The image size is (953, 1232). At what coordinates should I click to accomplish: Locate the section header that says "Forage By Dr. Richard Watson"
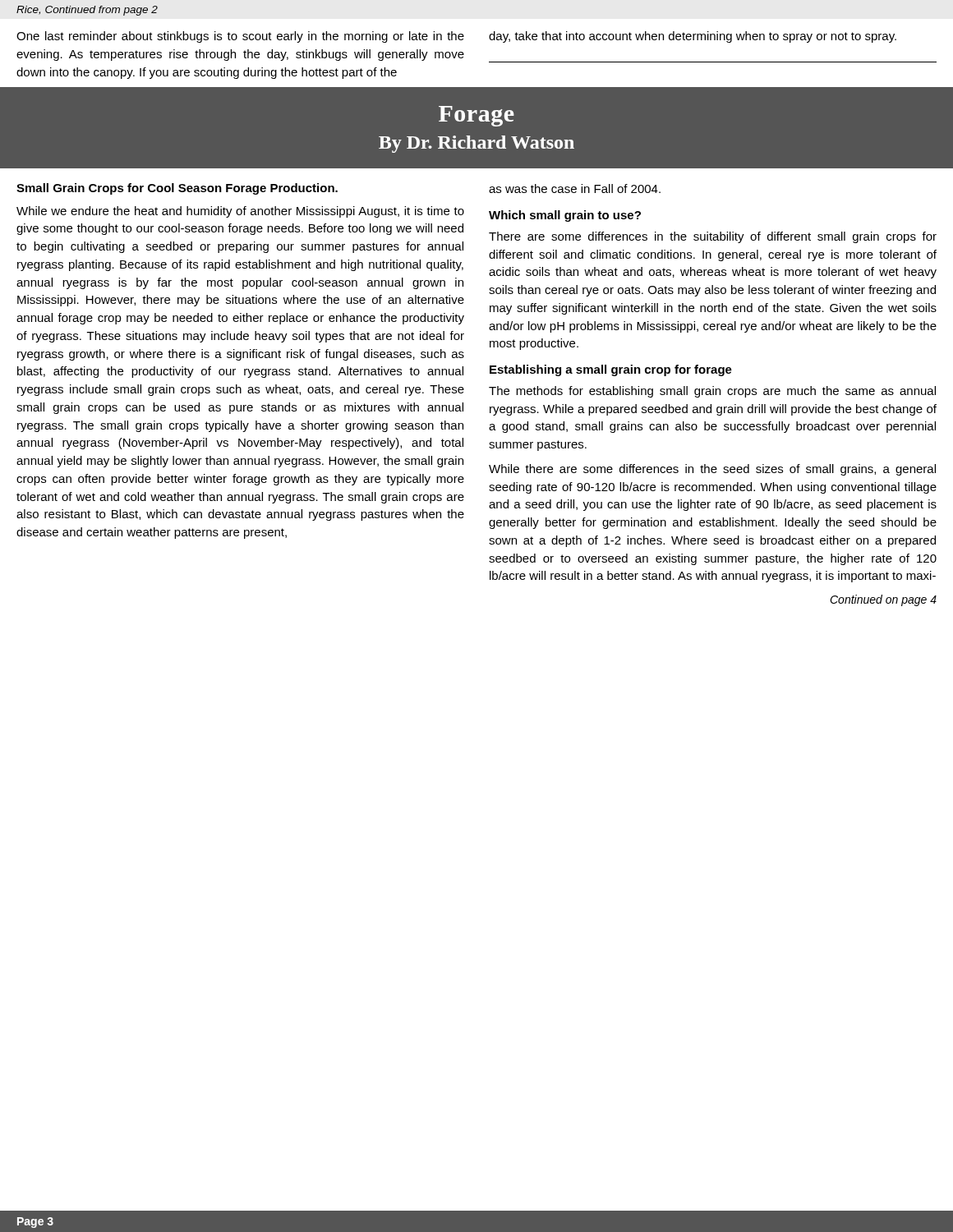pos(476,127)
